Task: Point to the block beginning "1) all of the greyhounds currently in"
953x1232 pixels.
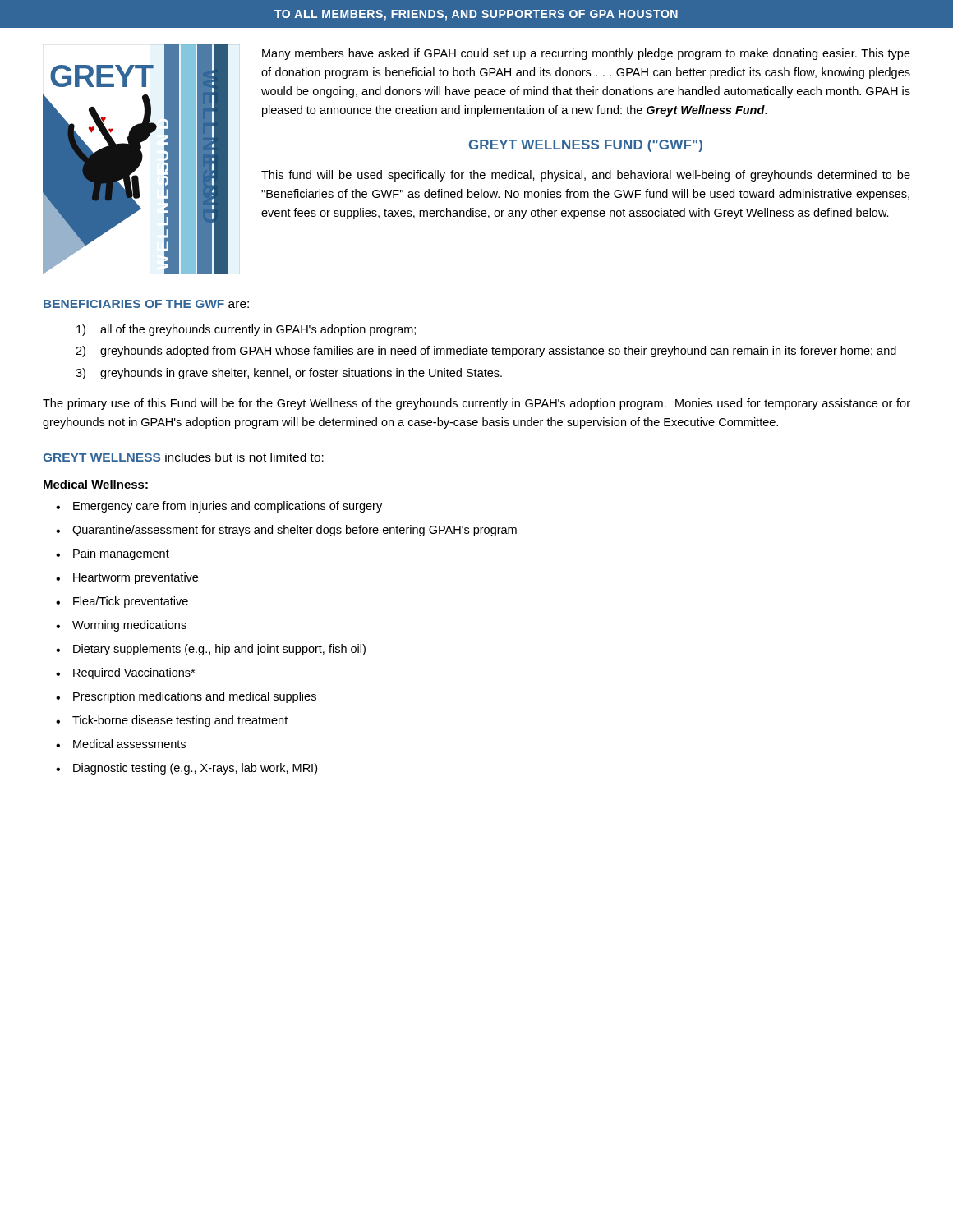Action: coord(230,330)
